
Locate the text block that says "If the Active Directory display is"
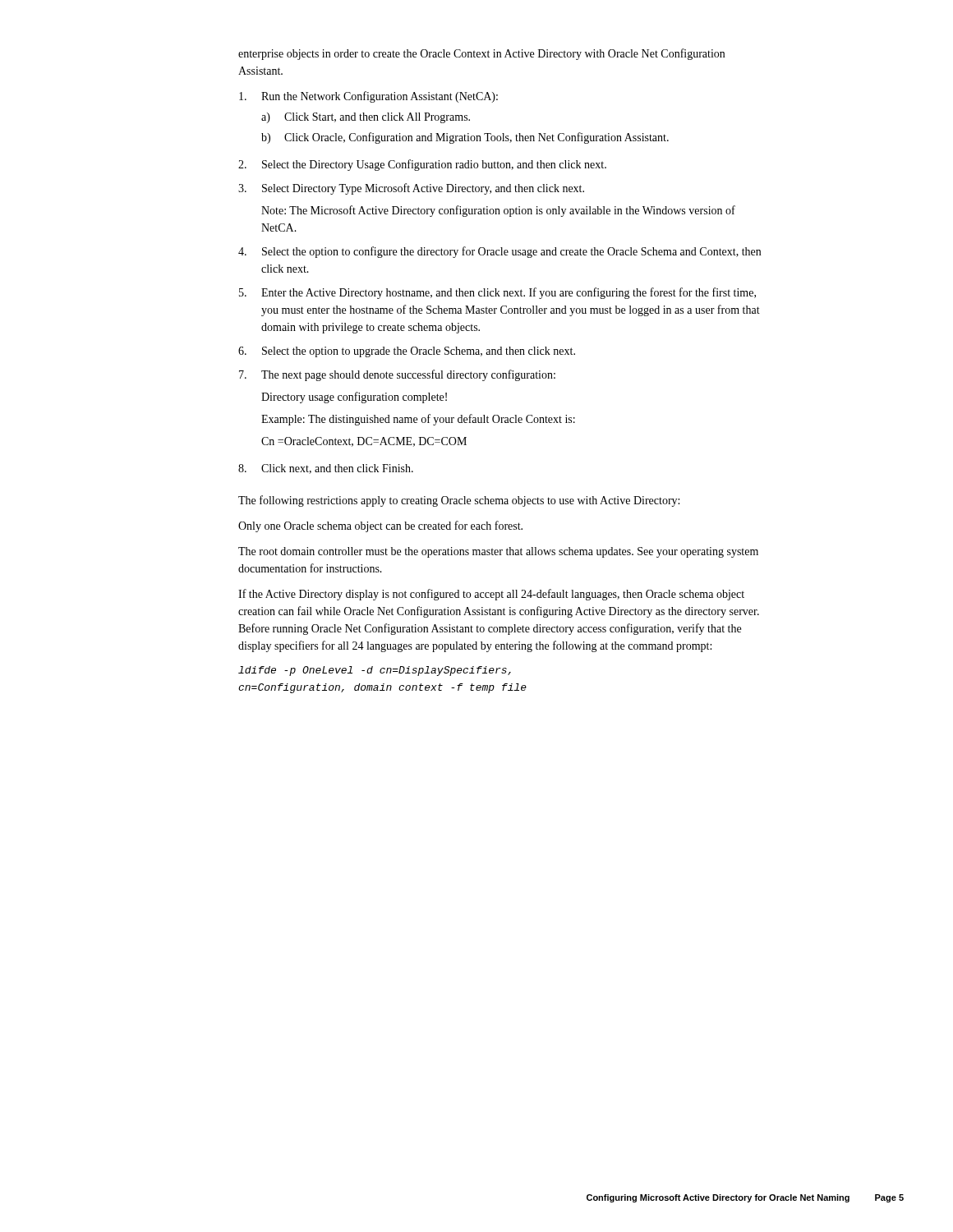click(499, 620)
